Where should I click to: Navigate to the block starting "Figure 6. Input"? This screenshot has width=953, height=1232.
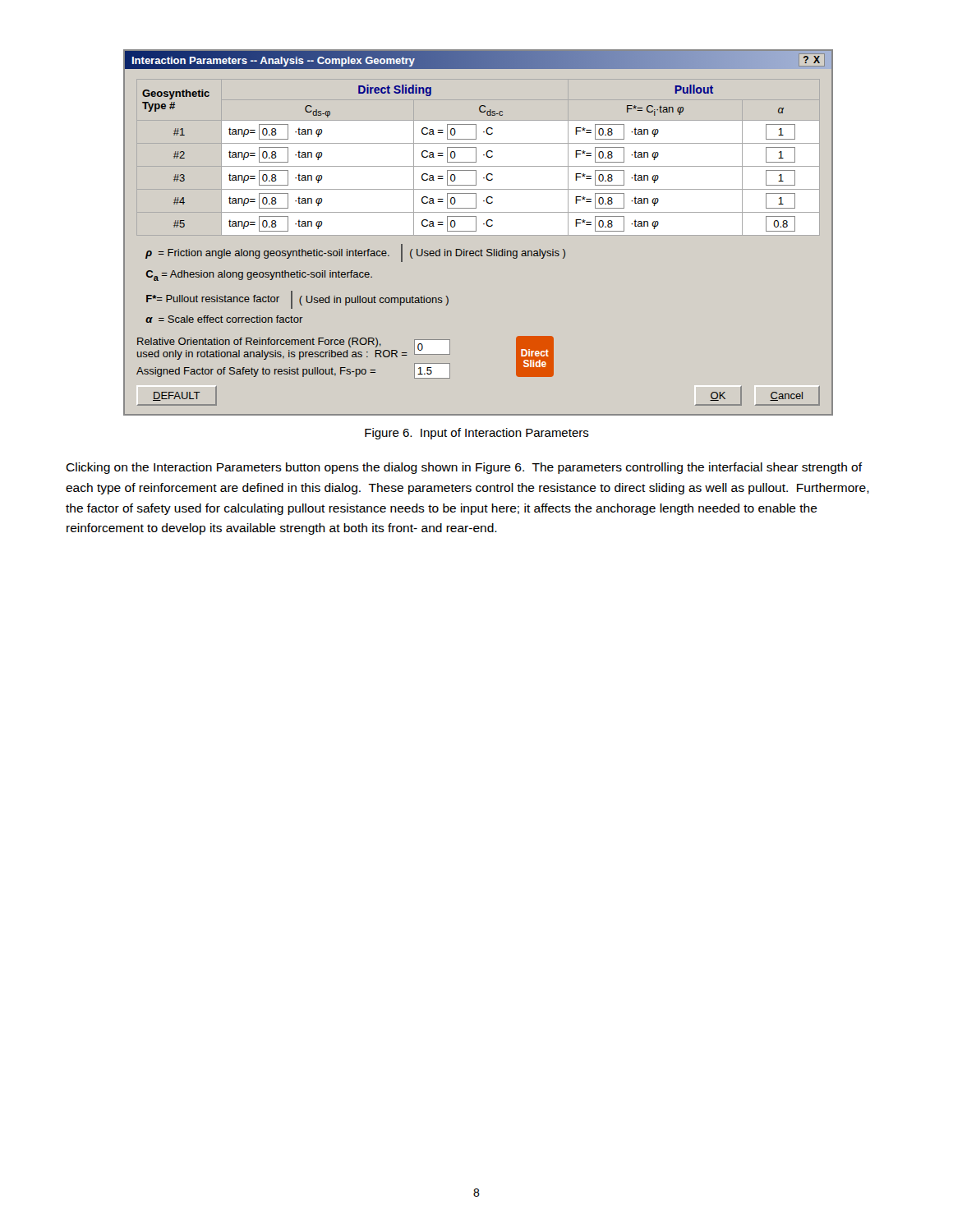[476, 432]
